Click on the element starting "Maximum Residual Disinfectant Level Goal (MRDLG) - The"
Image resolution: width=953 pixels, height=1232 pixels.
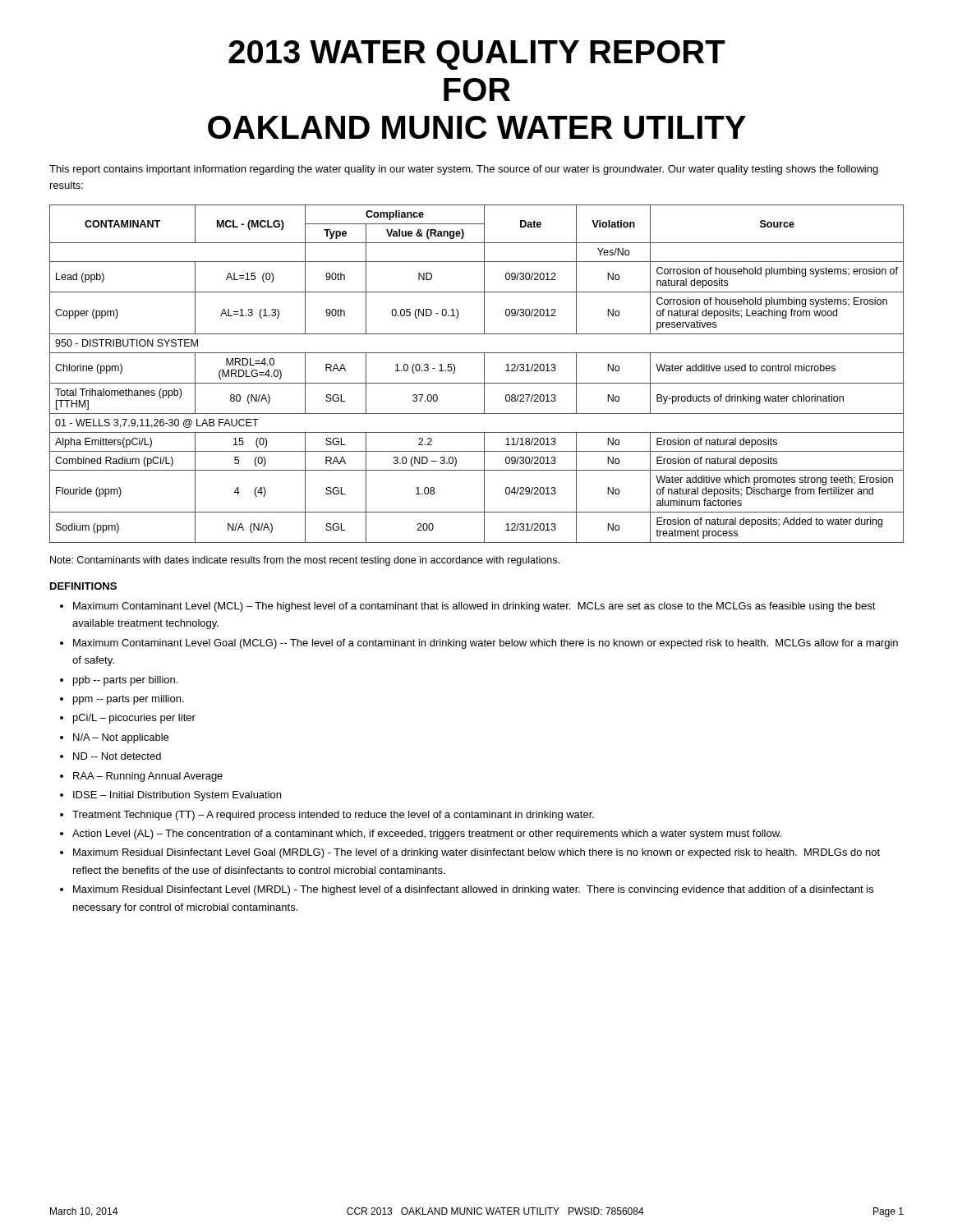pyautogui.click(x=476, y=861)
